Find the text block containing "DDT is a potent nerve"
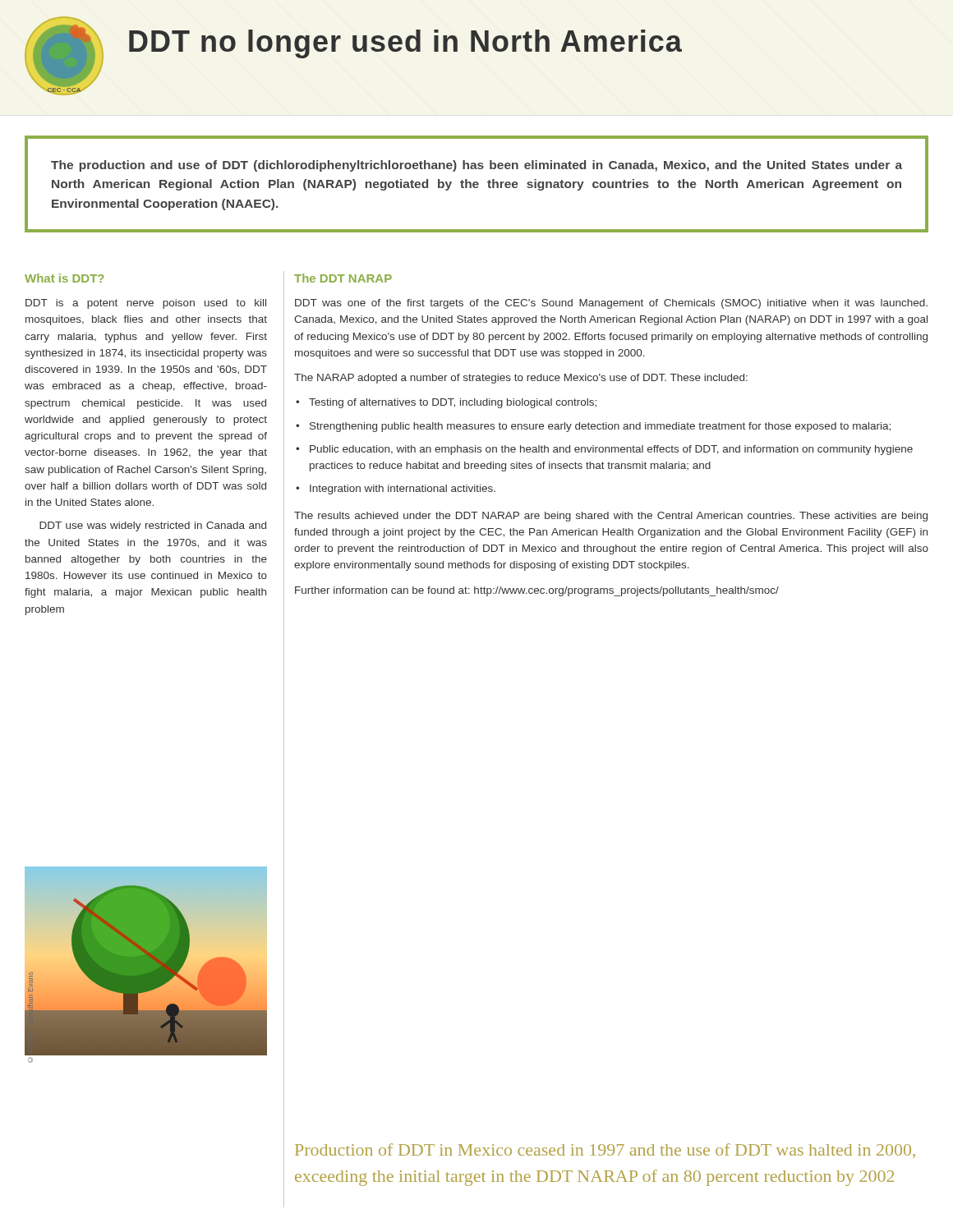 [x=146, y=403]
